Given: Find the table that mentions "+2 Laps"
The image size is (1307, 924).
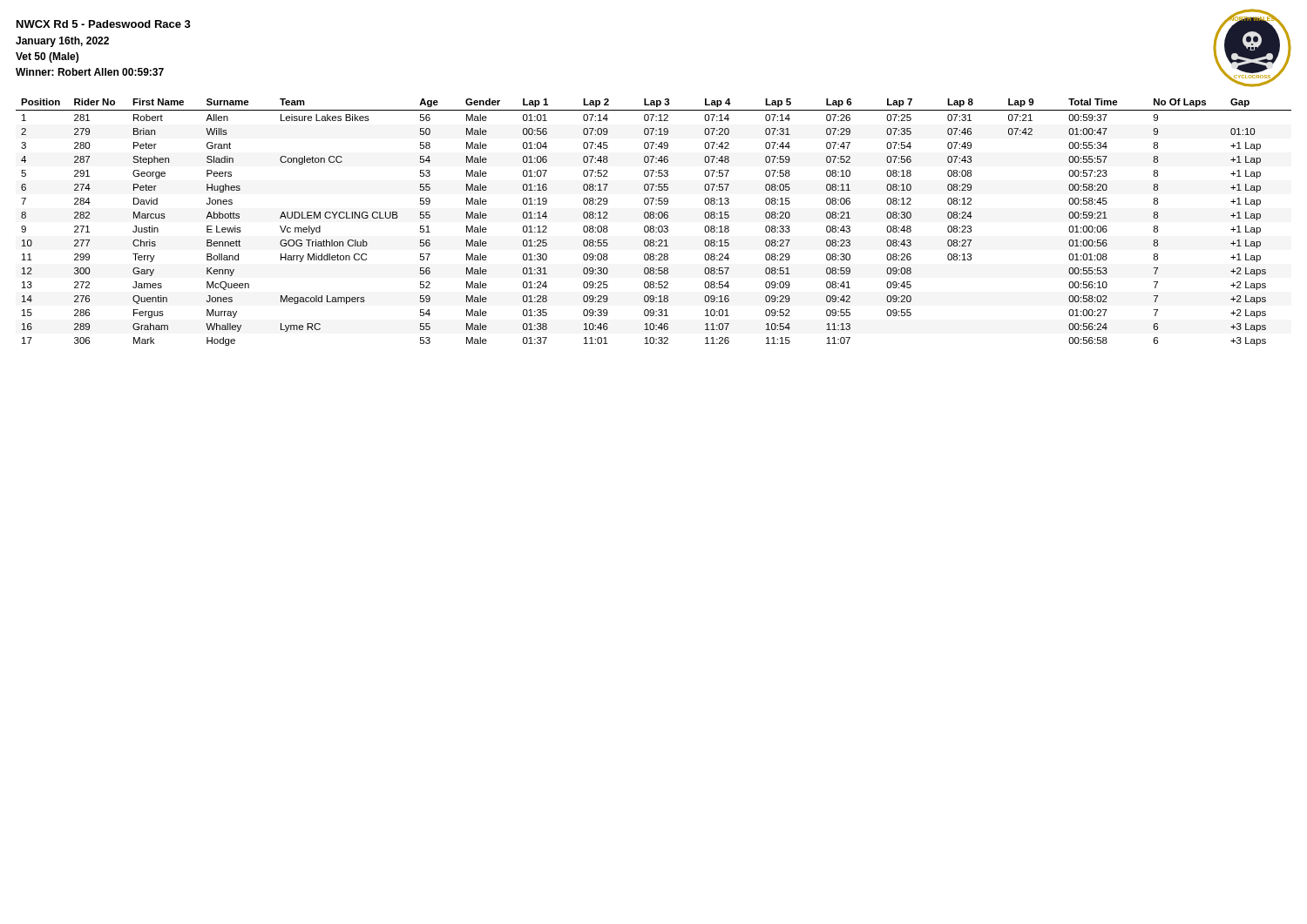Looking at the screenshot, I should (x=654, y=221).
